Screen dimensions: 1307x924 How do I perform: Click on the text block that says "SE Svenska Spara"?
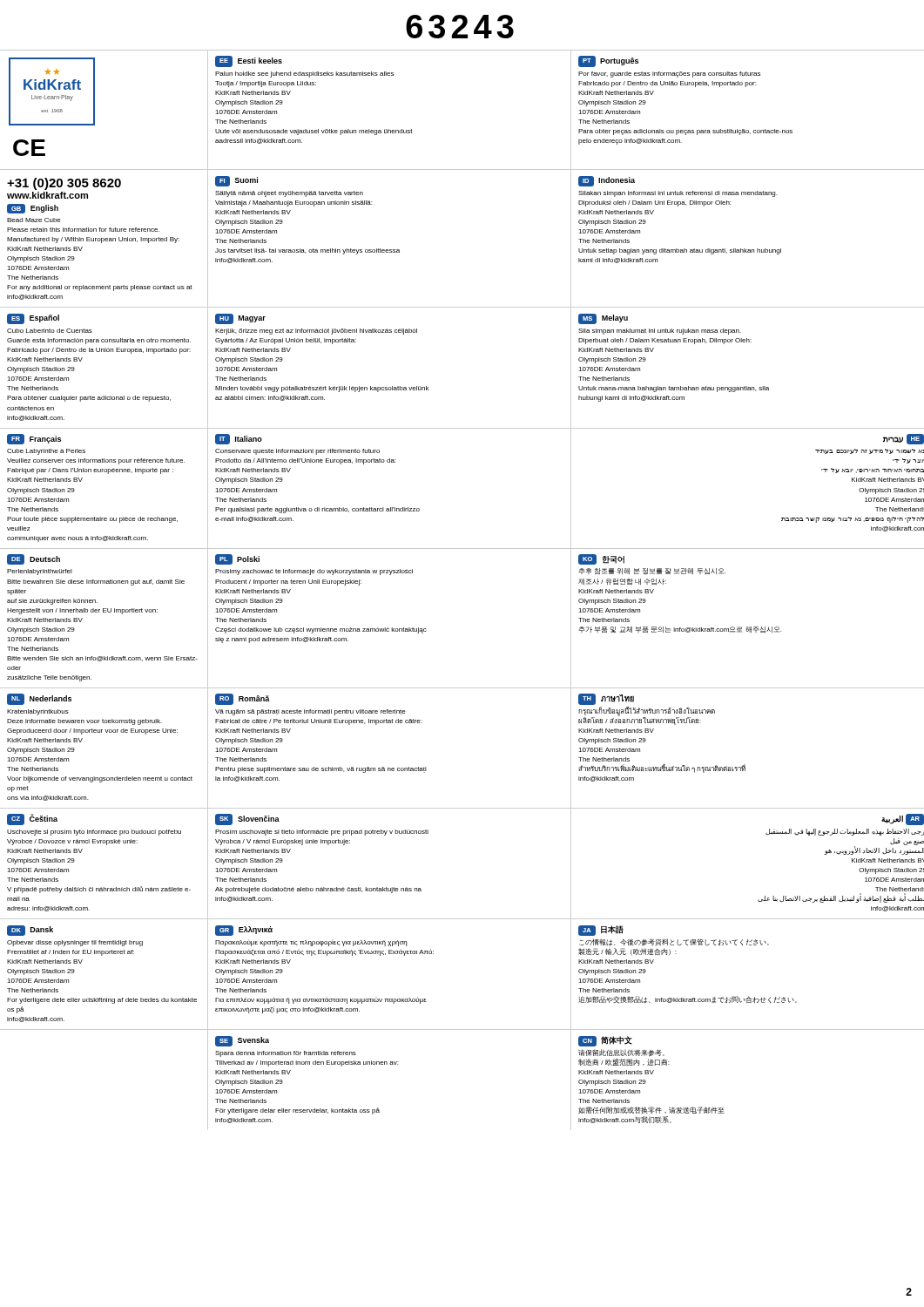(242, 1041)
